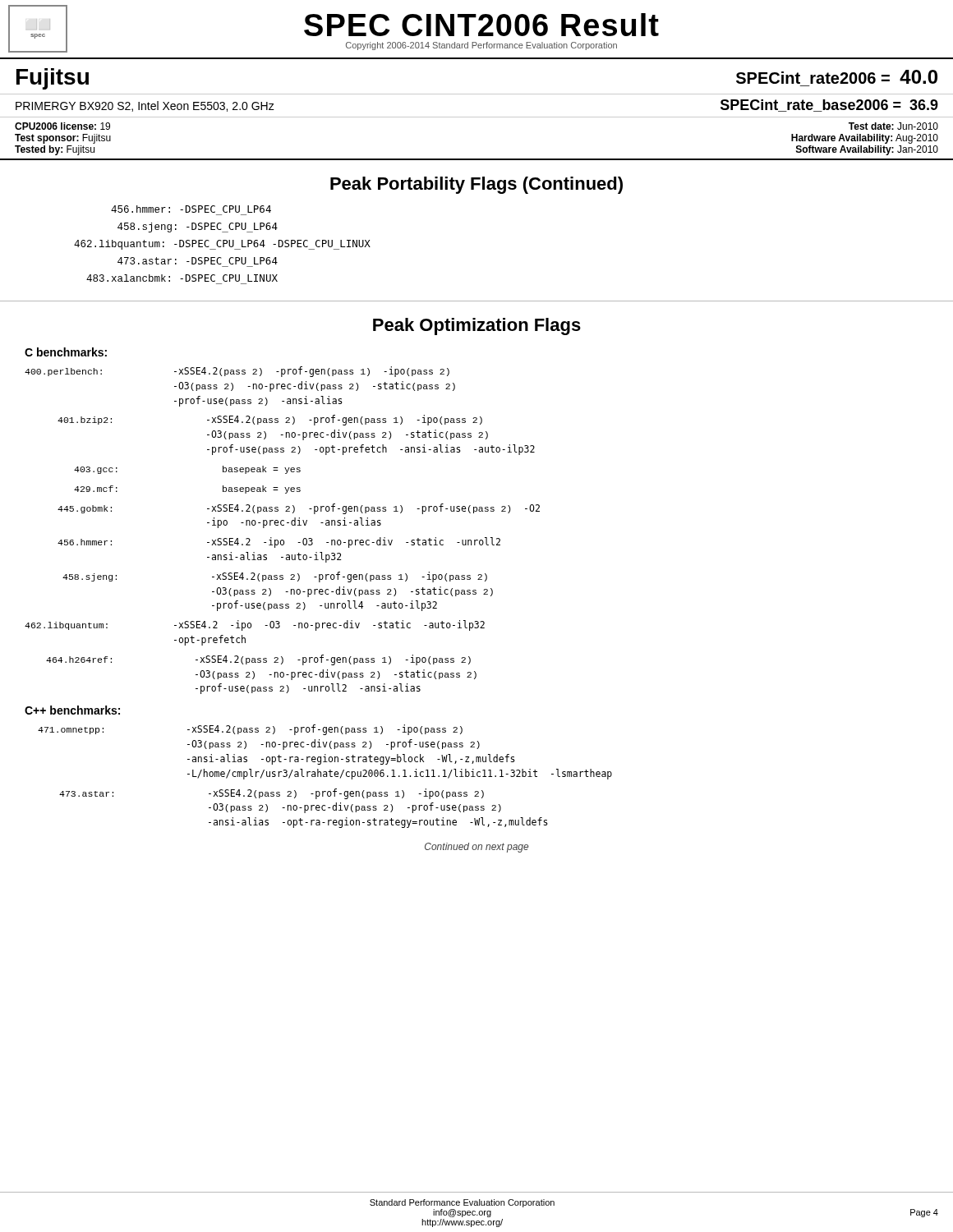This screenshot has height=1232, width=953.
Task: Find "Peak Optimization Flags" on this page
Action: [476, 325]
